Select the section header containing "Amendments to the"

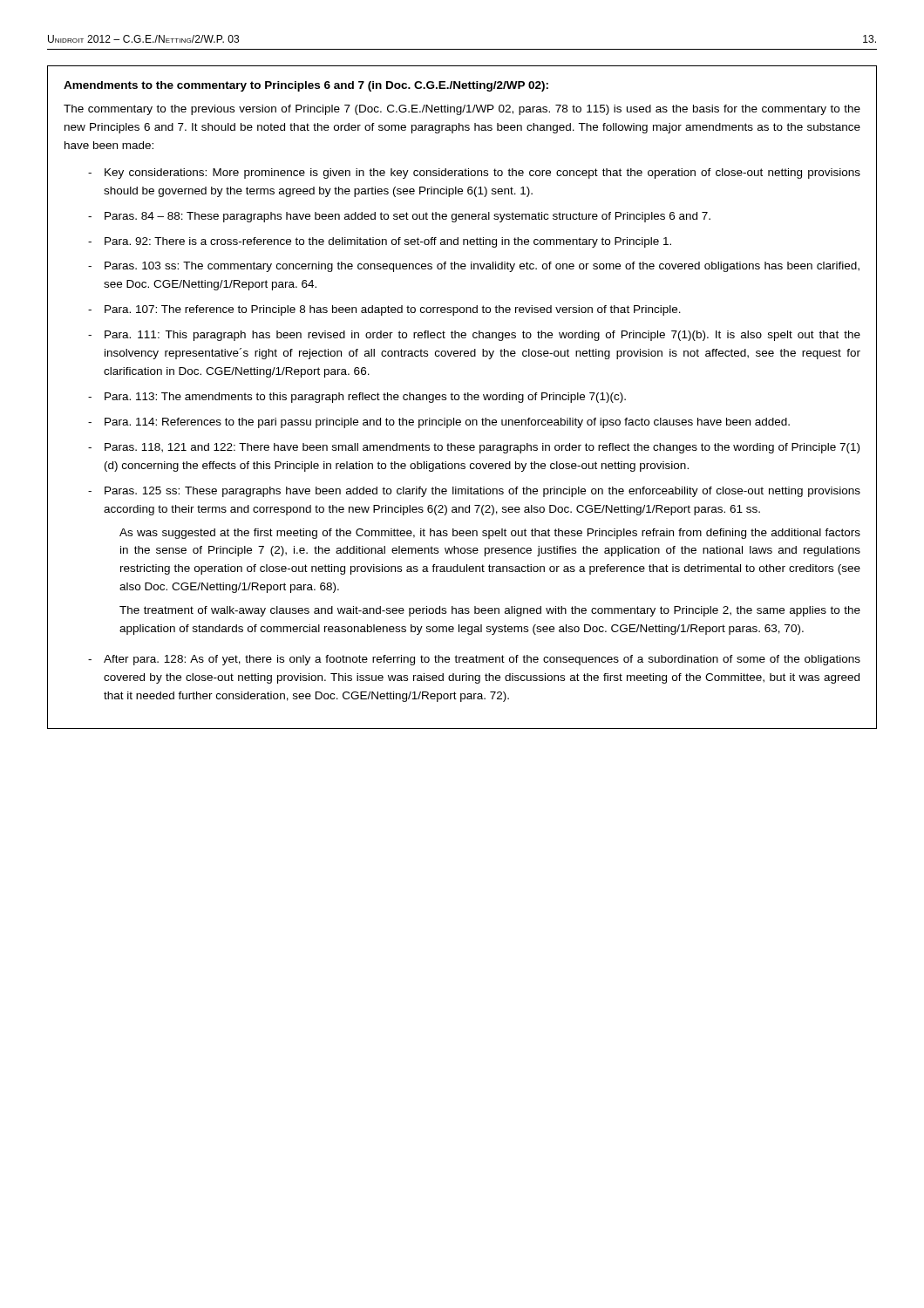tap(306, 85)
